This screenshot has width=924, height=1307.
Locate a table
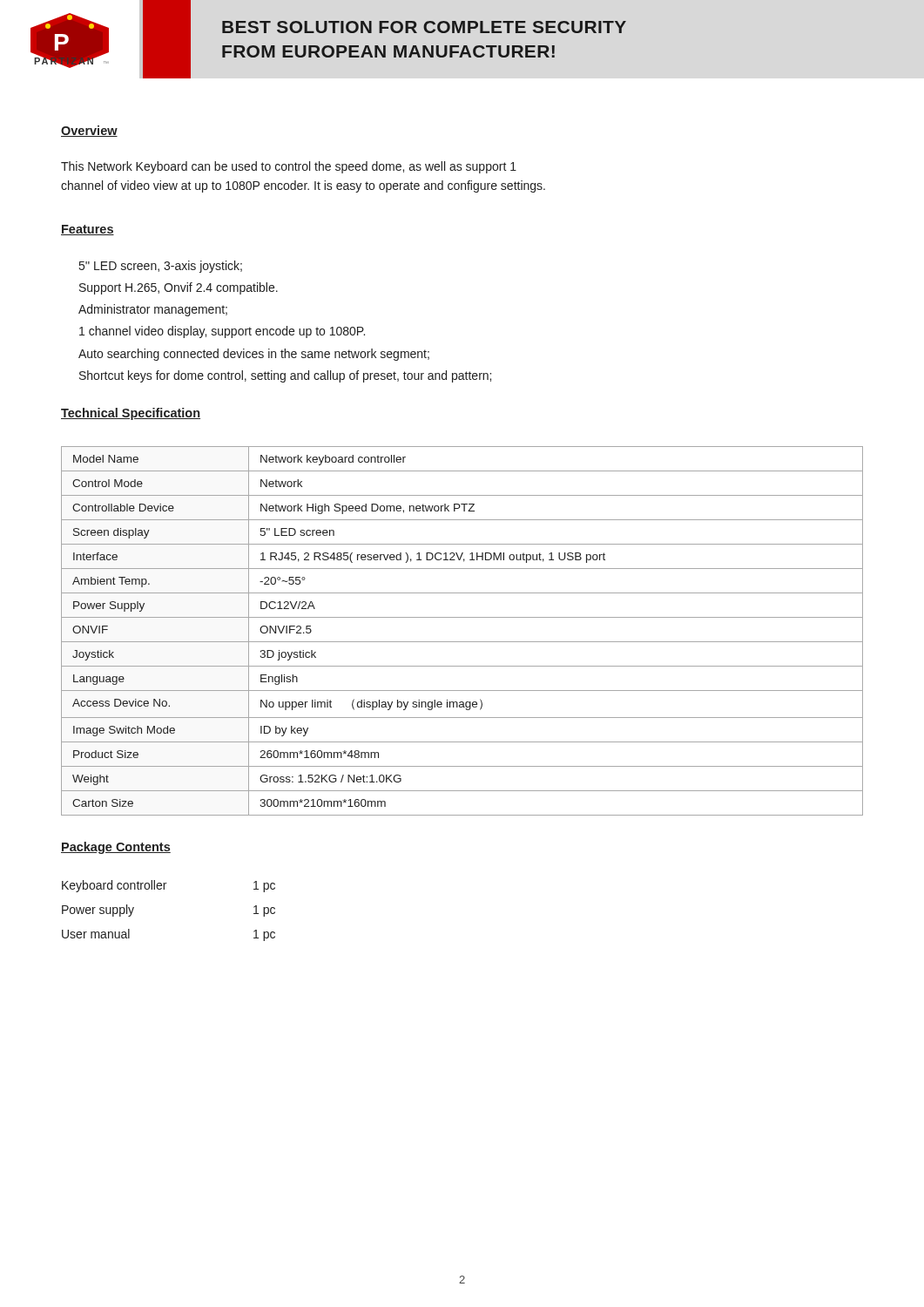coord(462,631)
